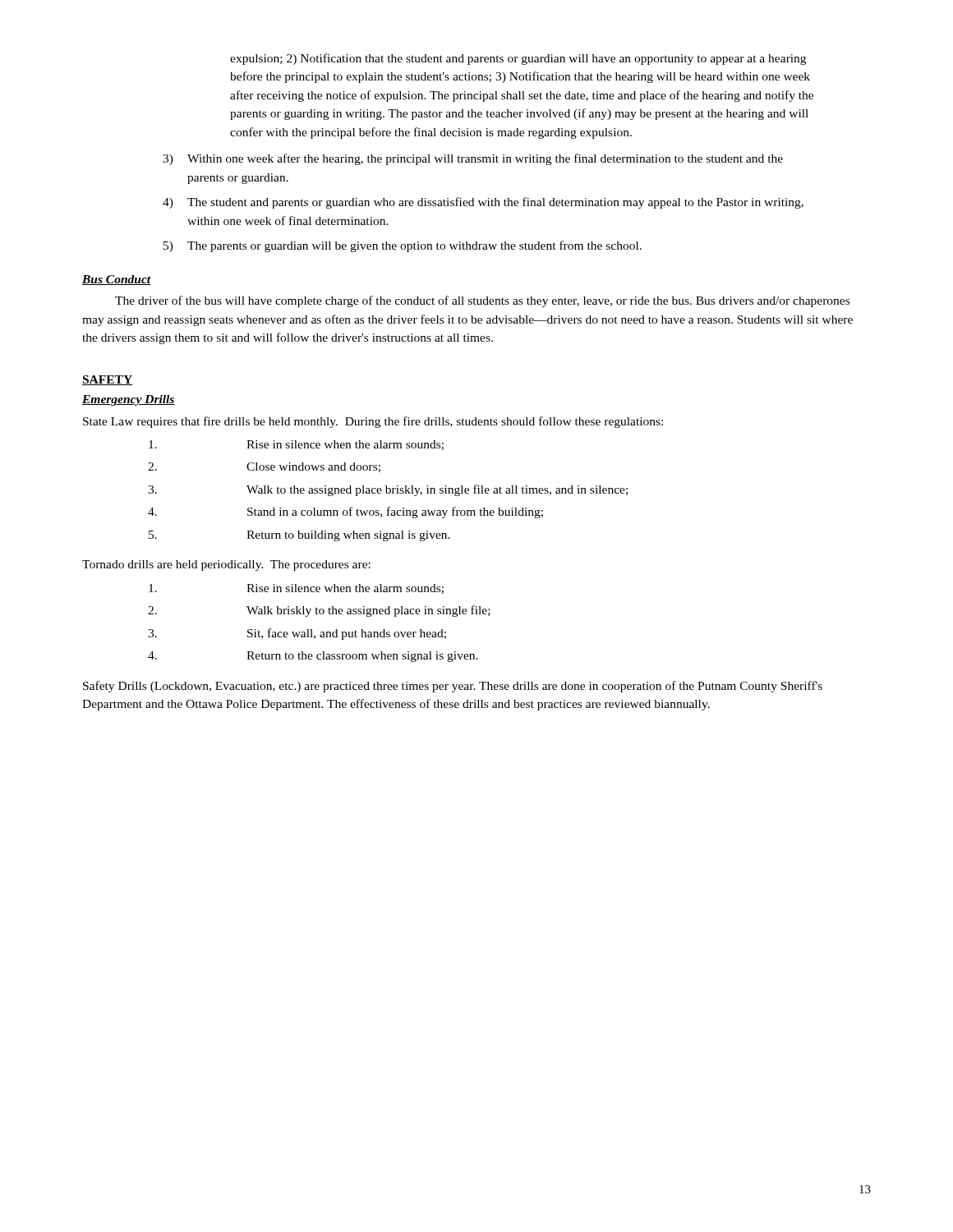The width and height of the screenshot is (953, 1232).
Task: Click on the text starting "5.Return to building when signal is given."
Action: point(299,536)
